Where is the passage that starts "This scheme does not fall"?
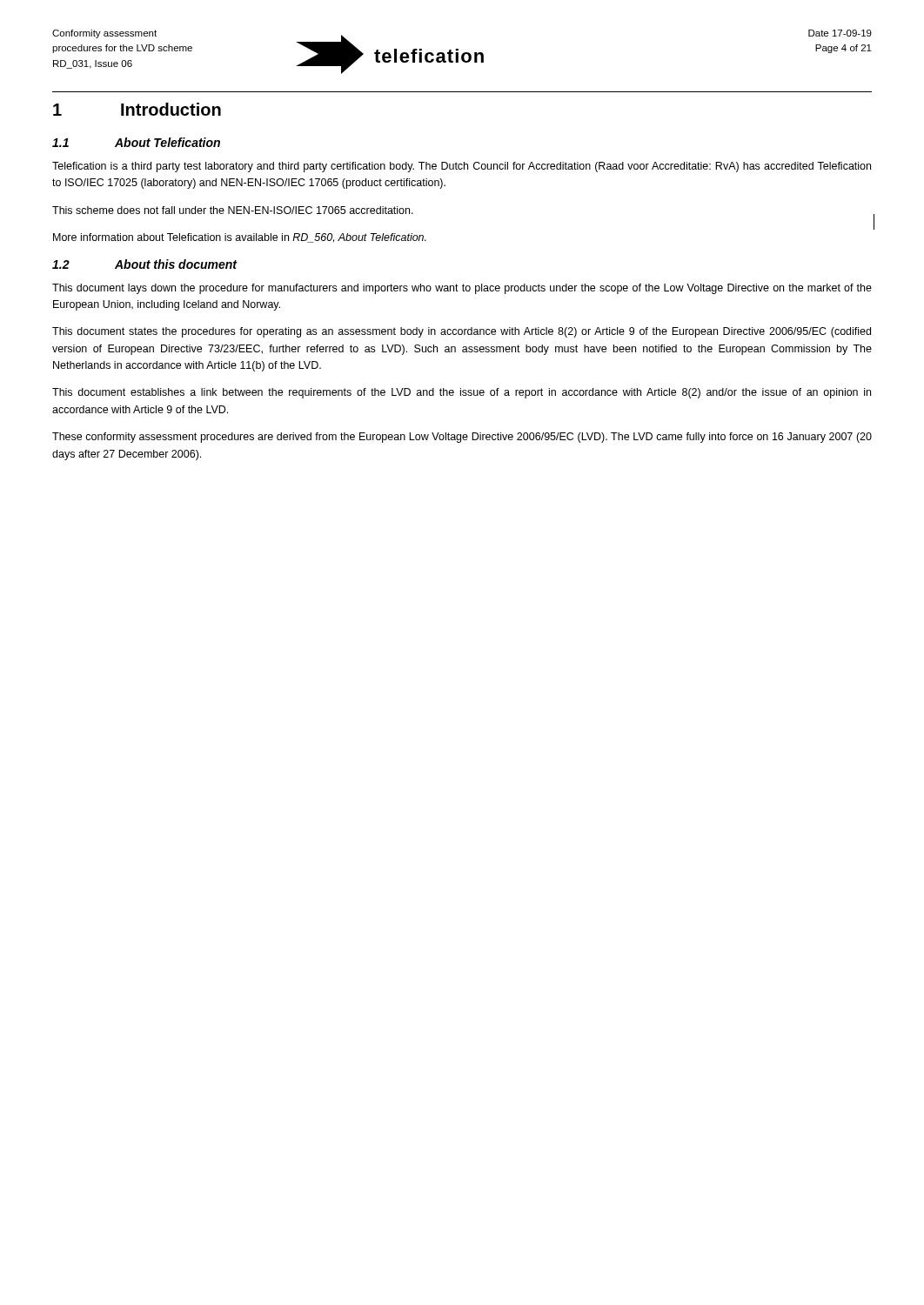 point(233,210)
